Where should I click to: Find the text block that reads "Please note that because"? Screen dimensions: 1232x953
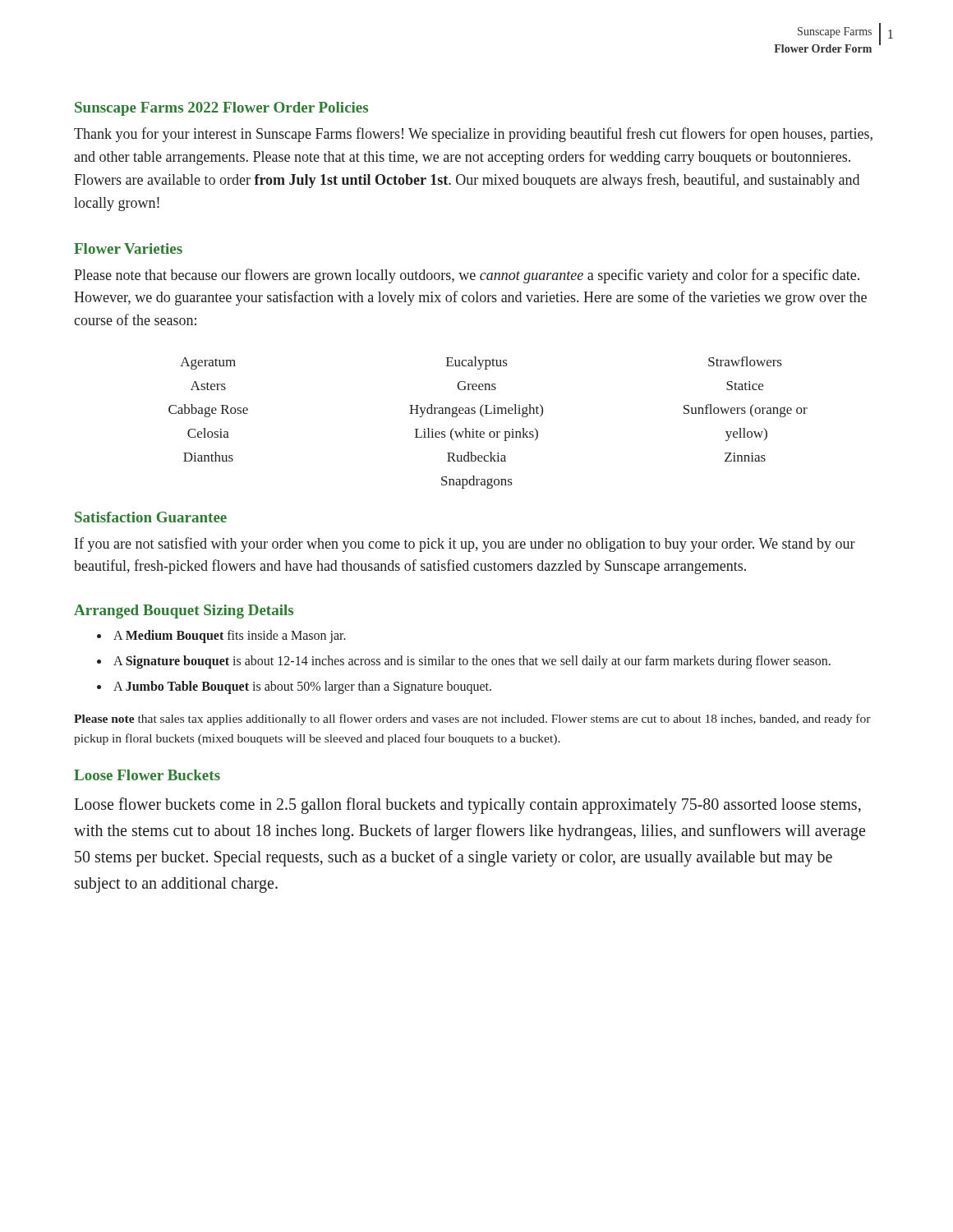[x=471, y=298]
